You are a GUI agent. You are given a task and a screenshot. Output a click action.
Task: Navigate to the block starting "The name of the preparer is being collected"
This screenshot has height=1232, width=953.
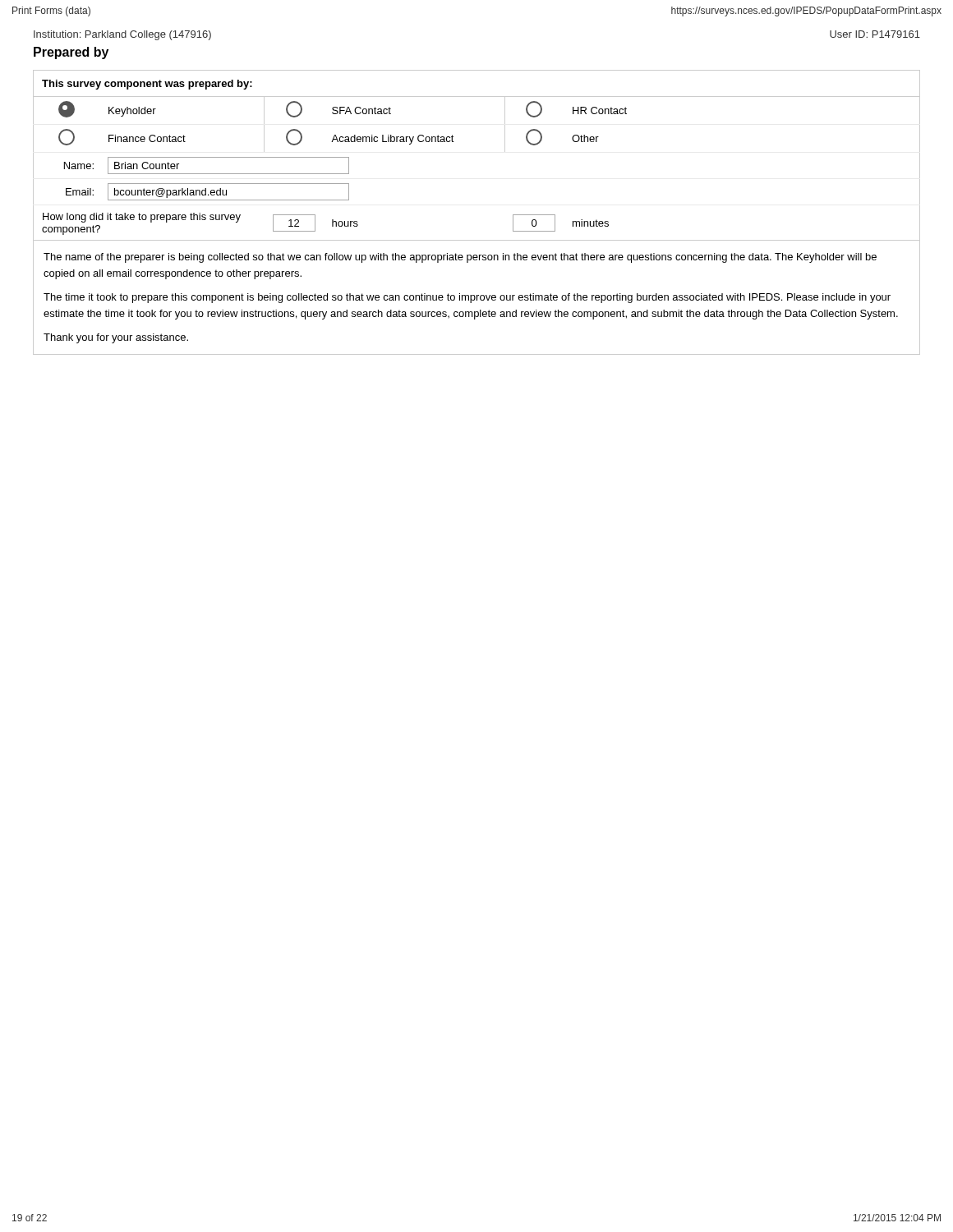click(x=460, y=265)
